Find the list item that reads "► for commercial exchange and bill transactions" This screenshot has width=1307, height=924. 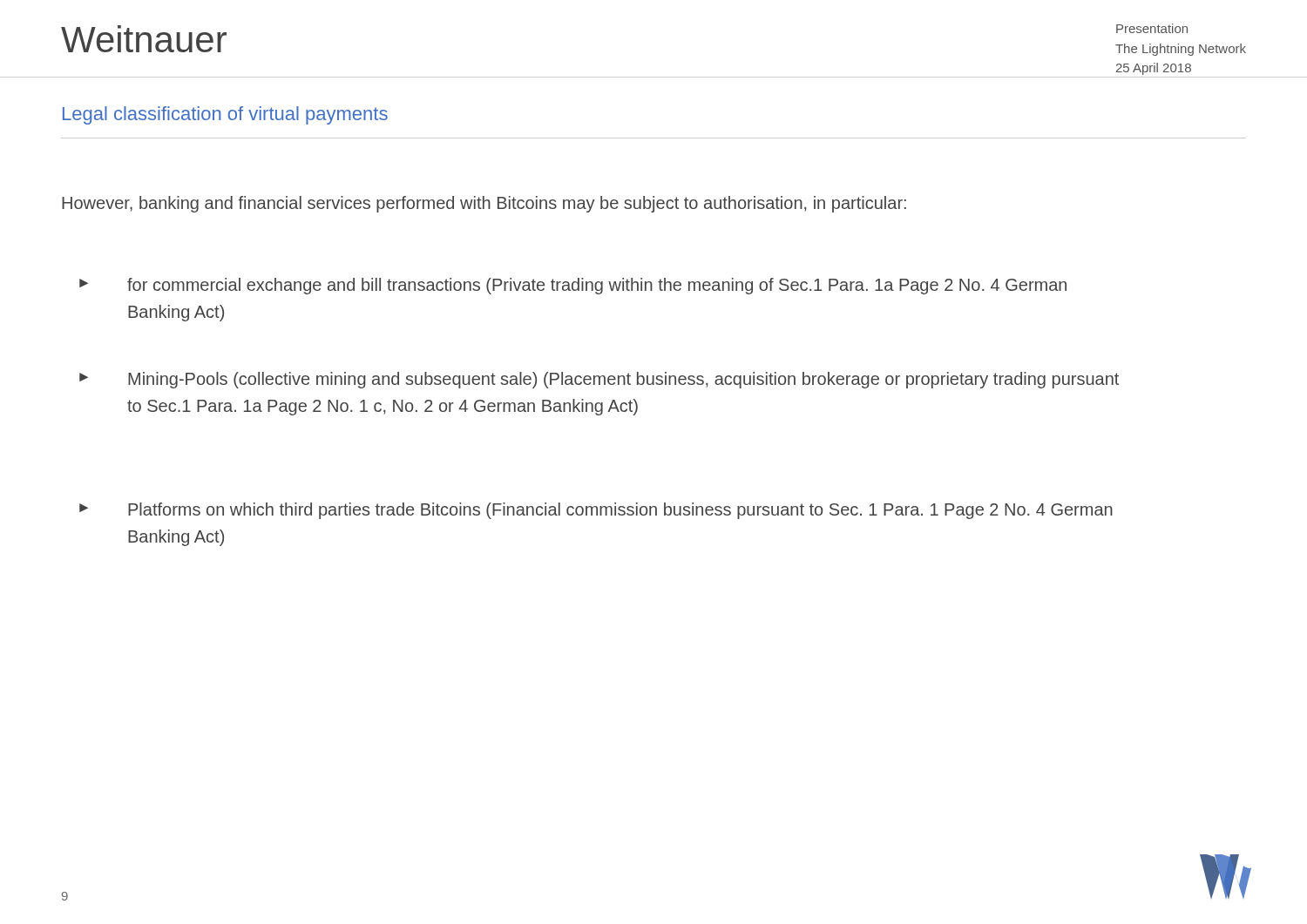[597, 299]
